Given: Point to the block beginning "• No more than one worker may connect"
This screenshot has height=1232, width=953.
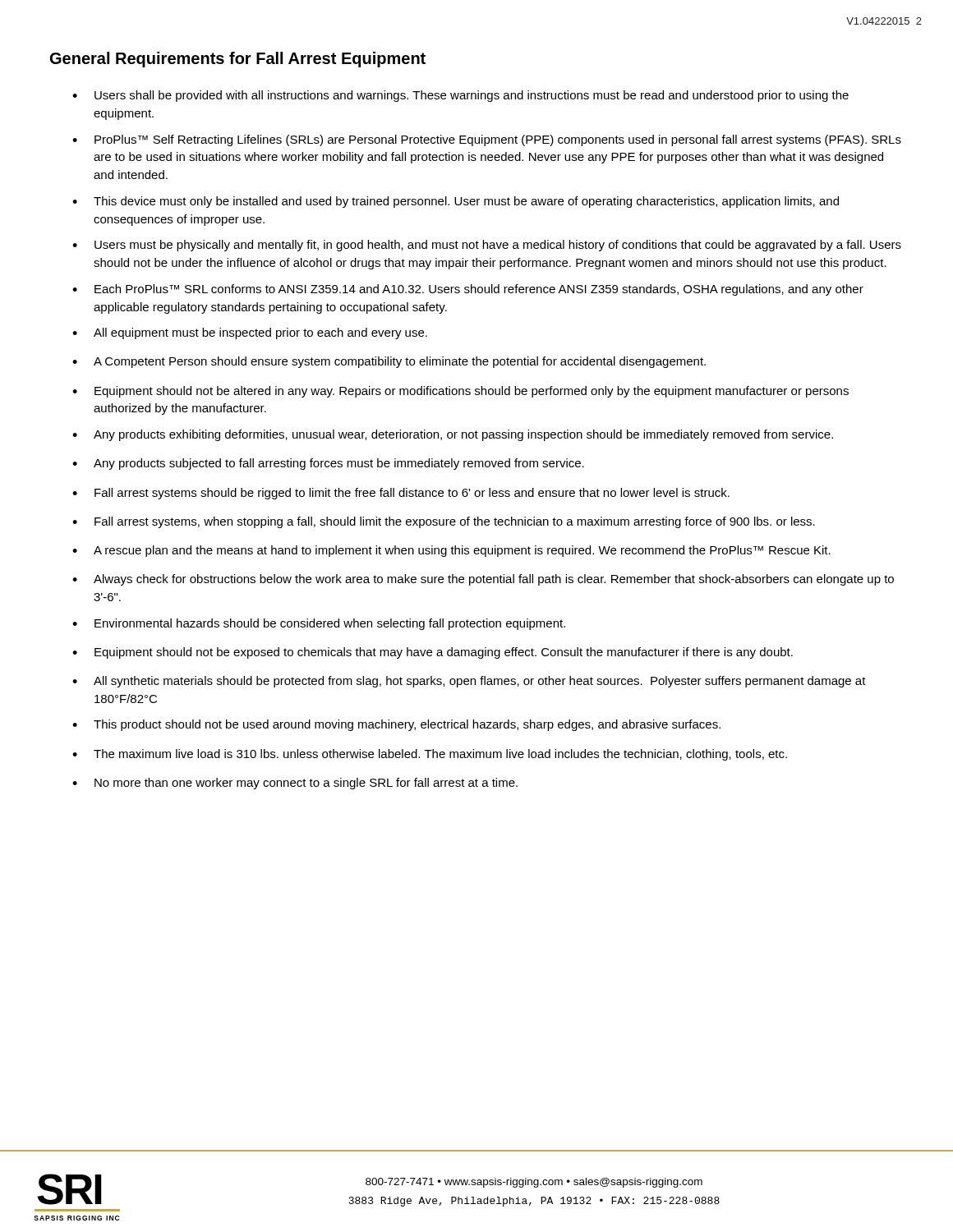Looking at the screenshot, I should pos(488,784).
